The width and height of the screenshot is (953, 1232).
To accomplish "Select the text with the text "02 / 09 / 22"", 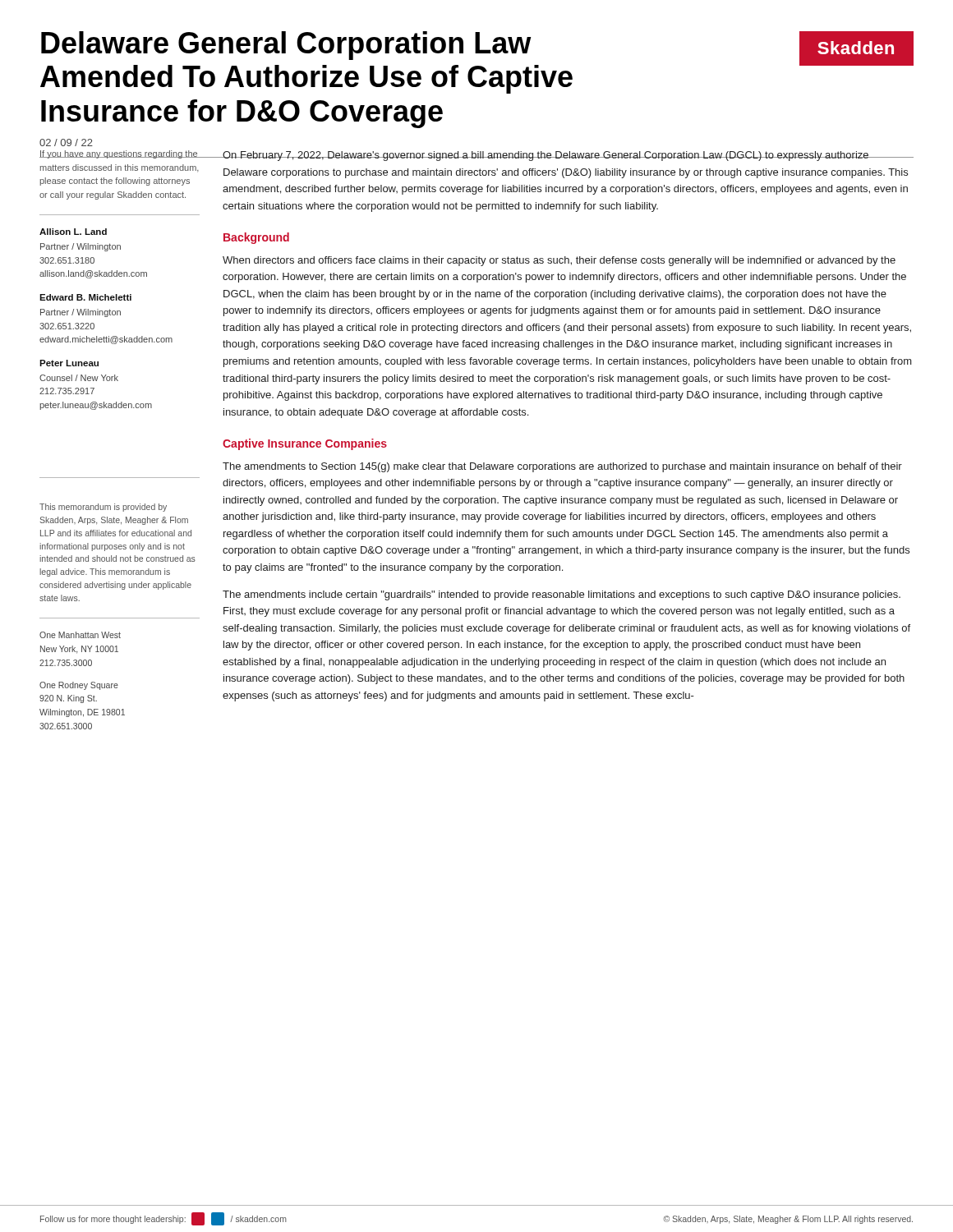I will (x=66, y=143).
